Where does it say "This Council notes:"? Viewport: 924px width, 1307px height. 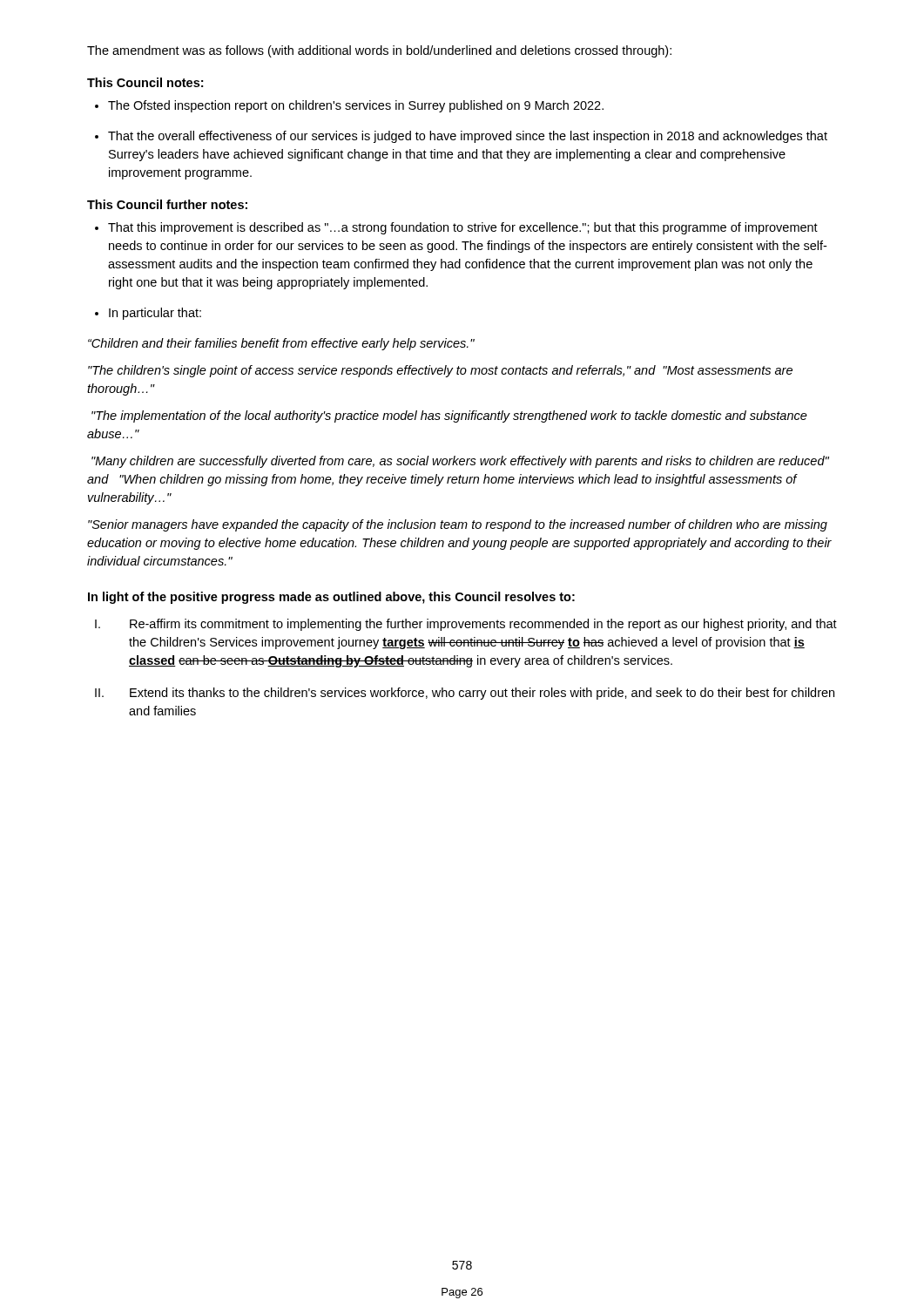(x=146, y=83)
